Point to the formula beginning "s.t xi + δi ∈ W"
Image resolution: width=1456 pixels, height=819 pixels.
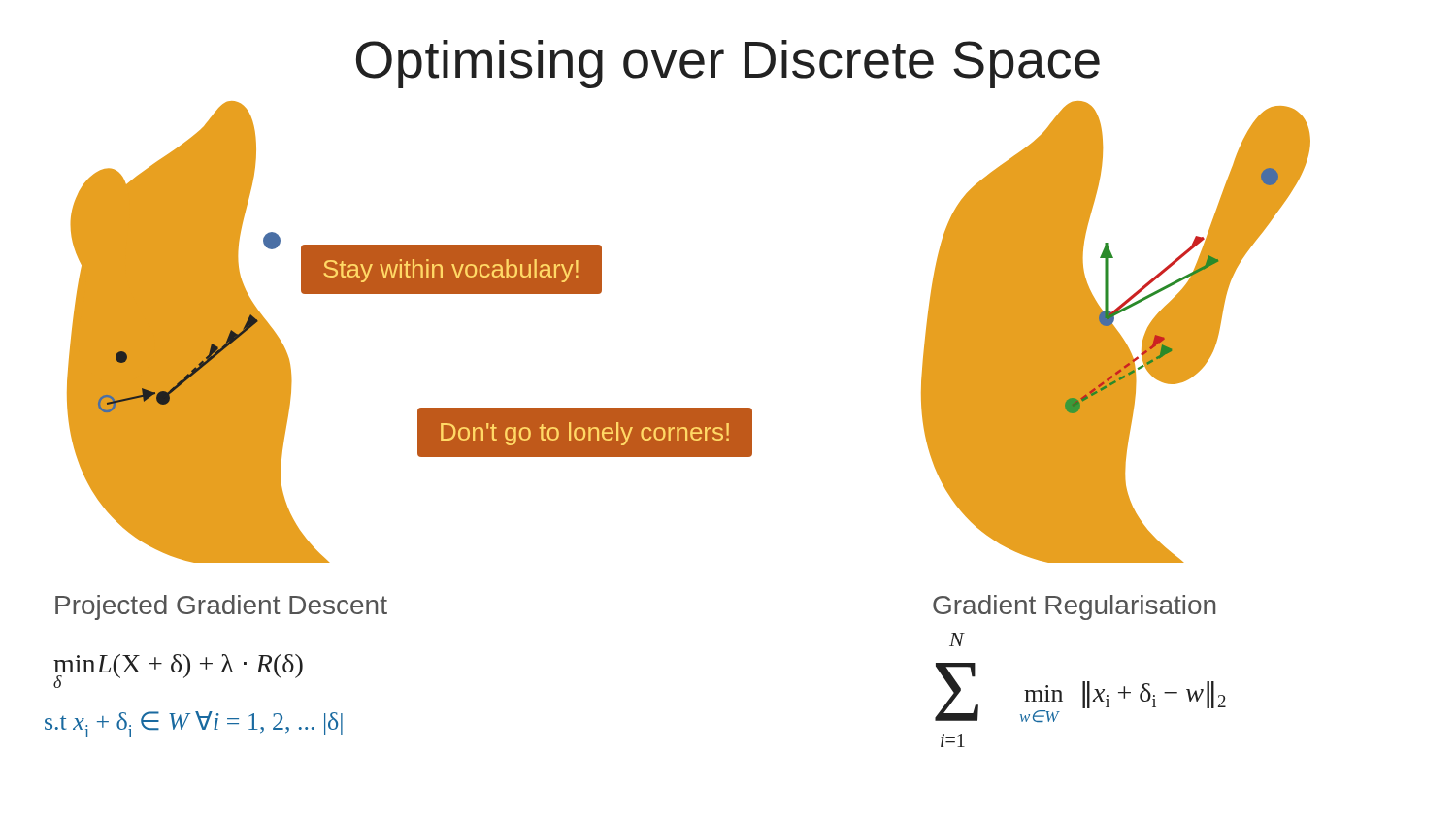point(277,720)
